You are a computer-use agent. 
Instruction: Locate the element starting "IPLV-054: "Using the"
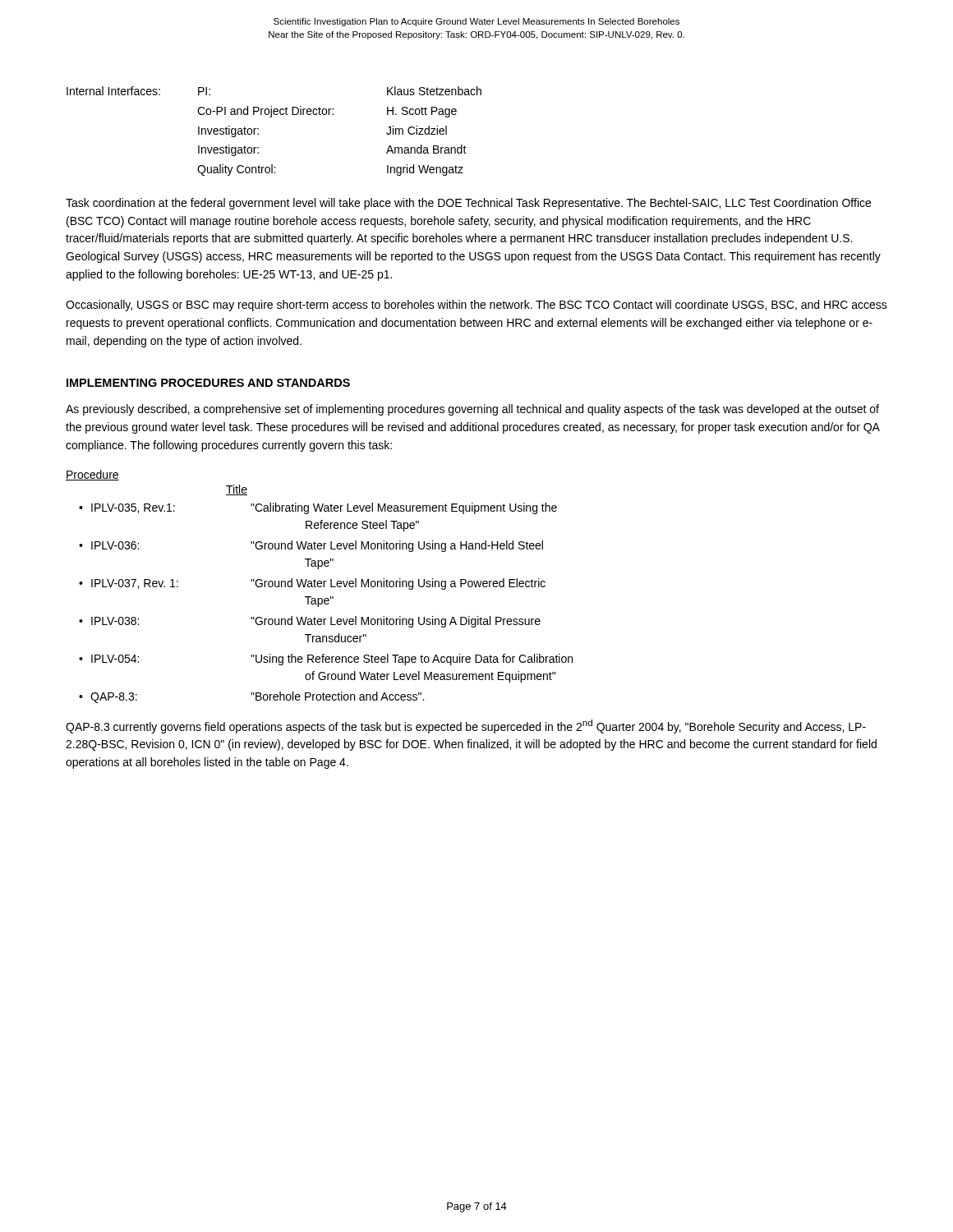pos(476,667)
